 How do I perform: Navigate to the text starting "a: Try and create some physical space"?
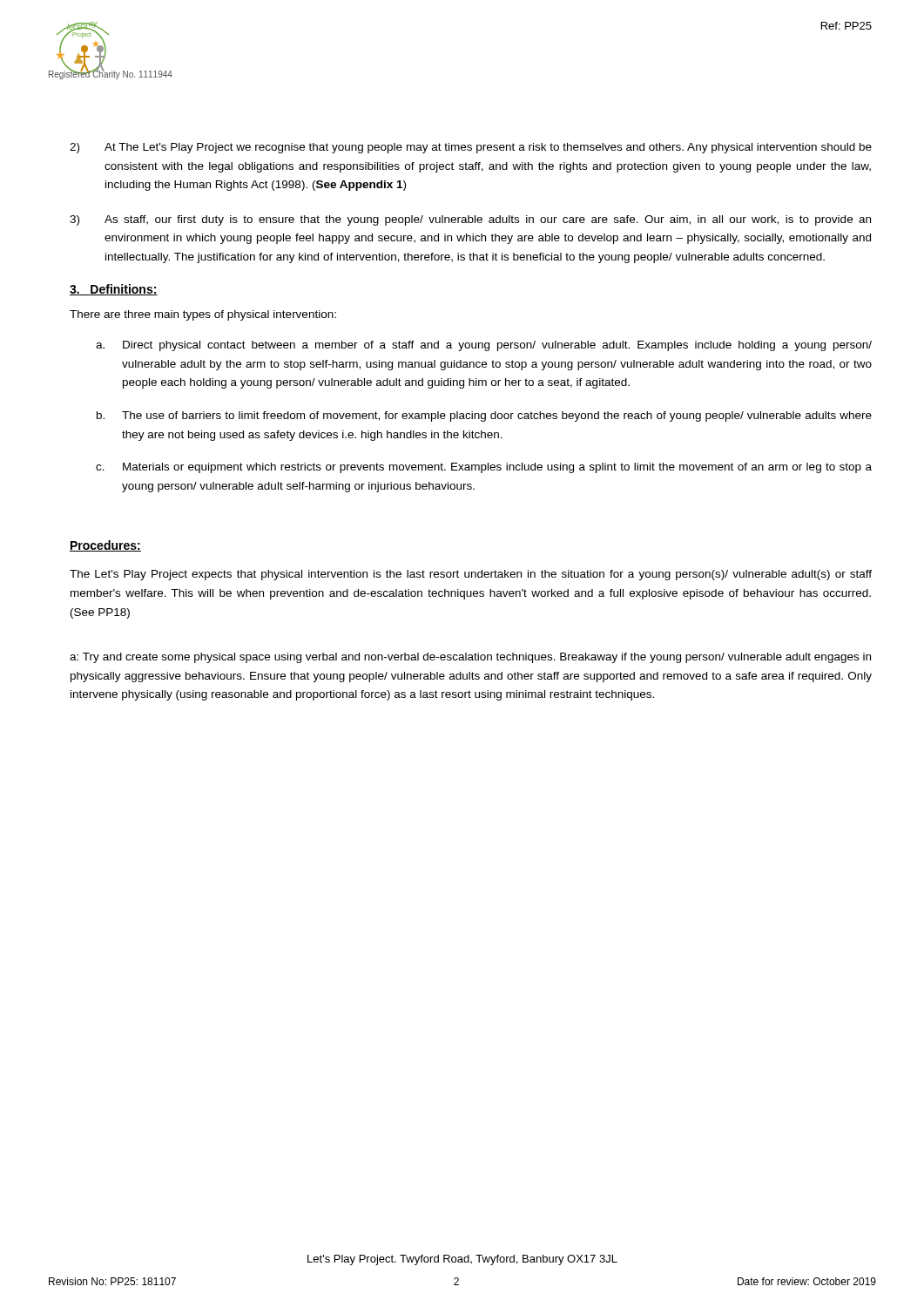pyautogui.click(x=471, y=675)
